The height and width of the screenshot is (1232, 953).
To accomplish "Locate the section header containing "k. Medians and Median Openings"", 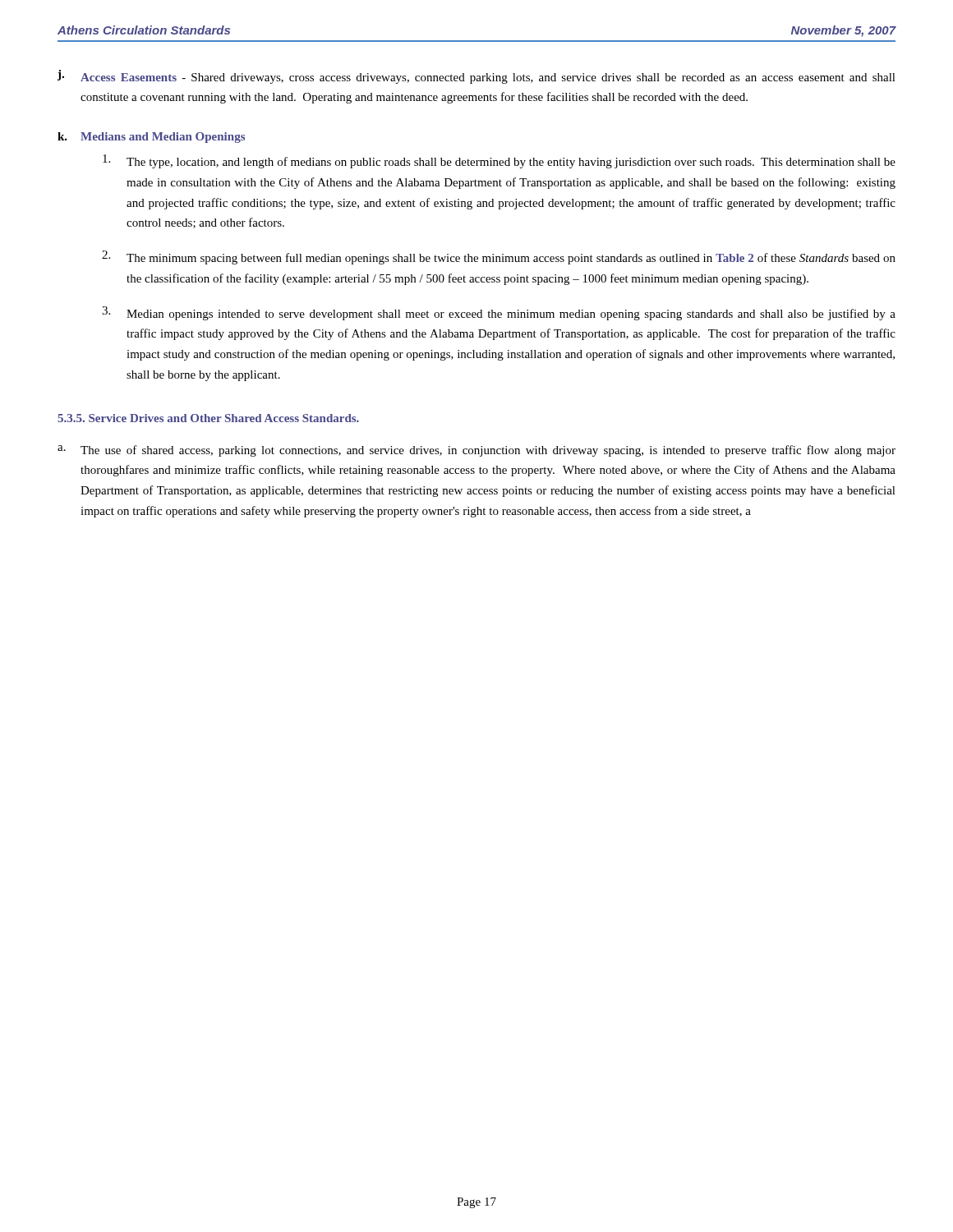I will click(x=151, y=137).
